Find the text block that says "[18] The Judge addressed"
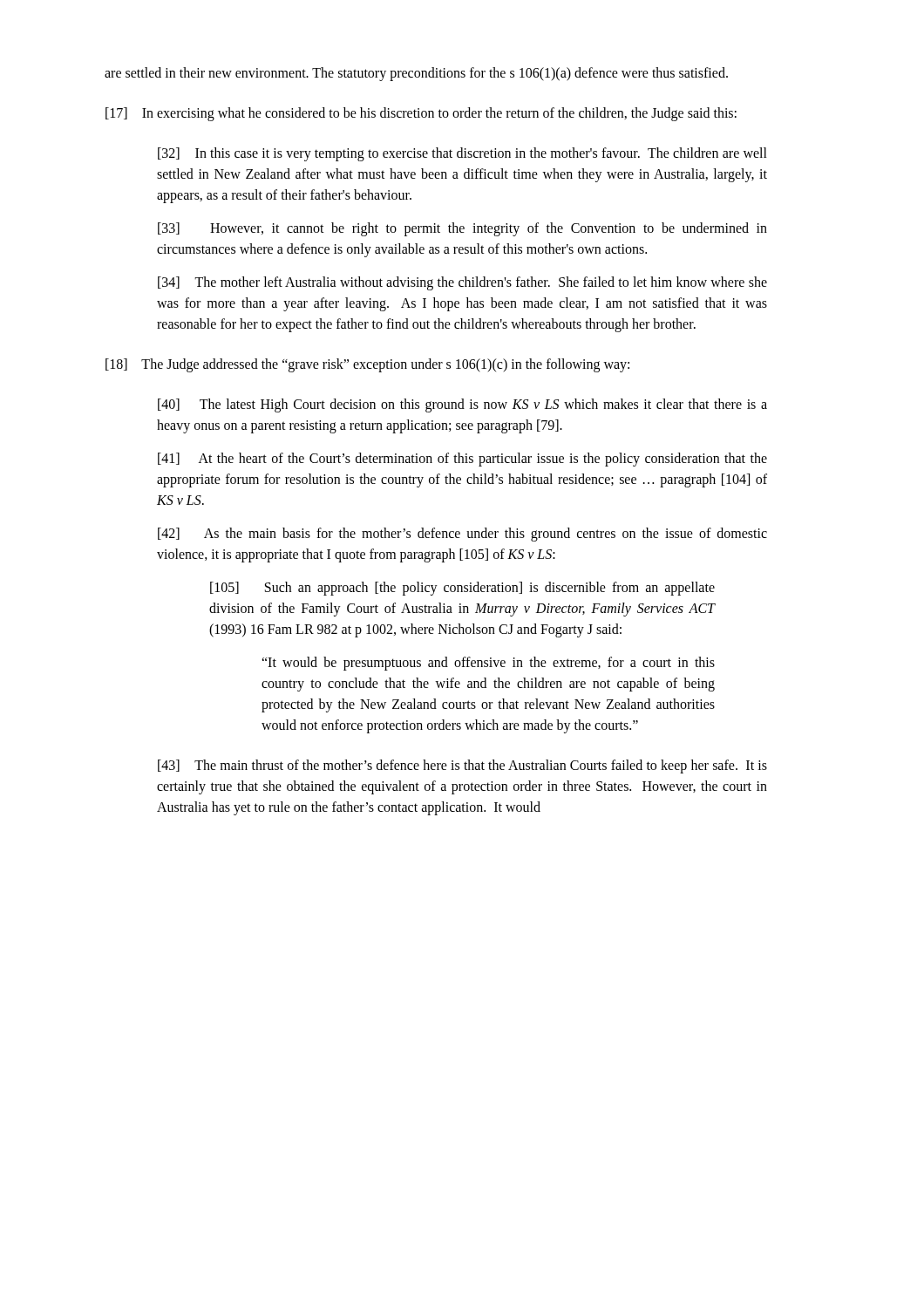Screen dimensions: 1308x924 click(x=462, y=365)
